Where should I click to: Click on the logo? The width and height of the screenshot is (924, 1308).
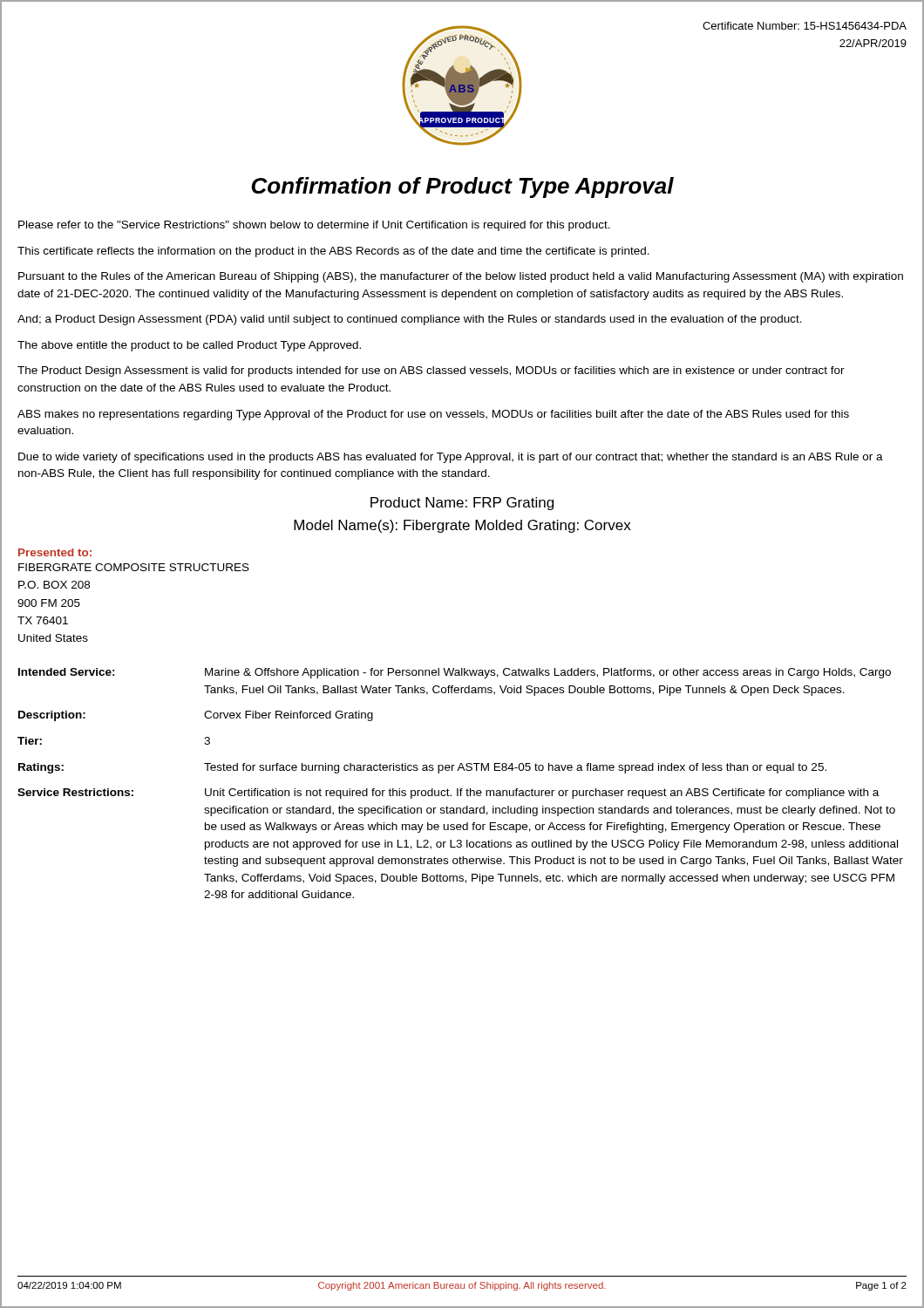[x=462, y=85]
